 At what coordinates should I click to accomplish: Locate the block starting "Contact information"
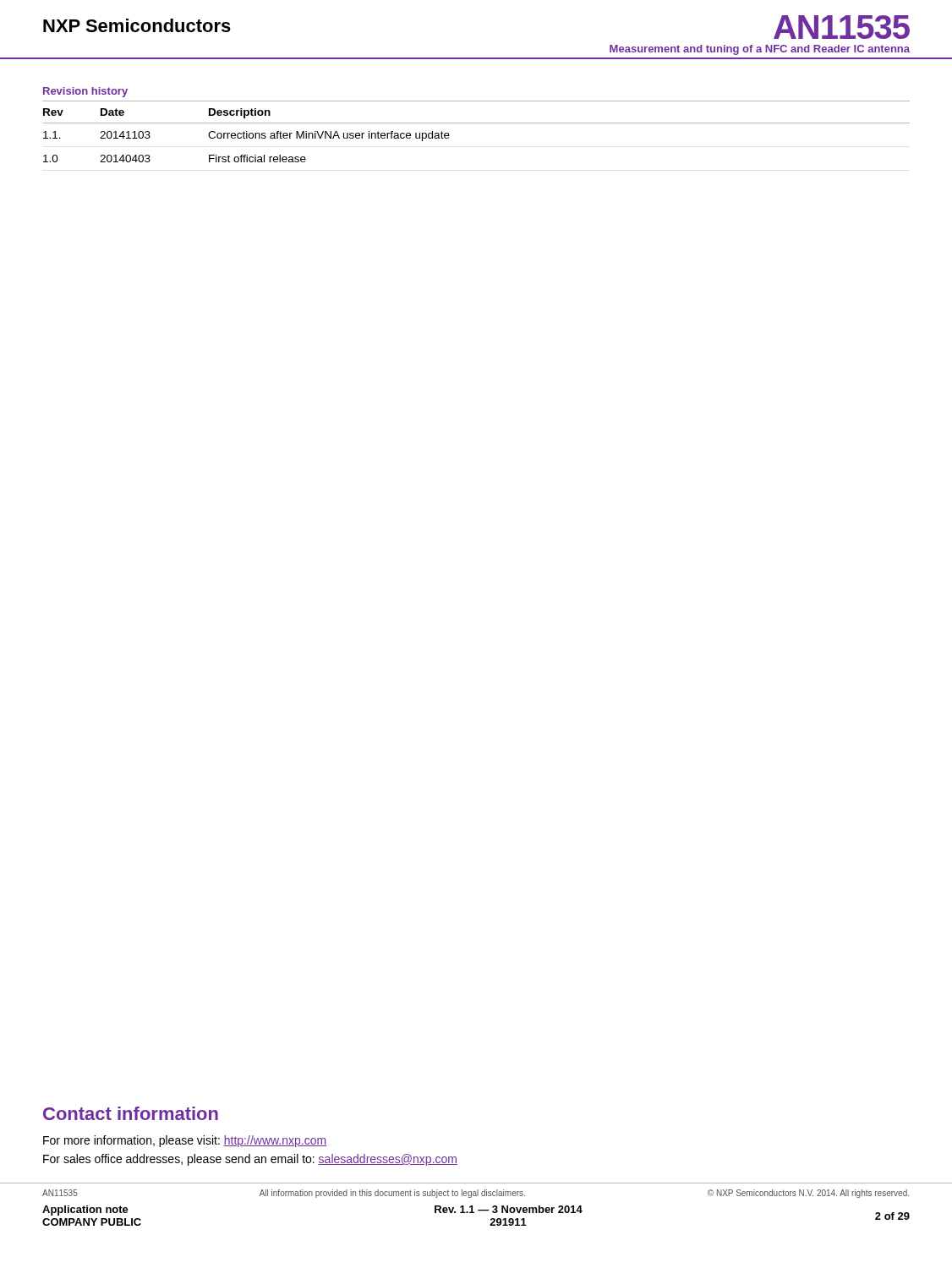click(x=131, y=1114)
